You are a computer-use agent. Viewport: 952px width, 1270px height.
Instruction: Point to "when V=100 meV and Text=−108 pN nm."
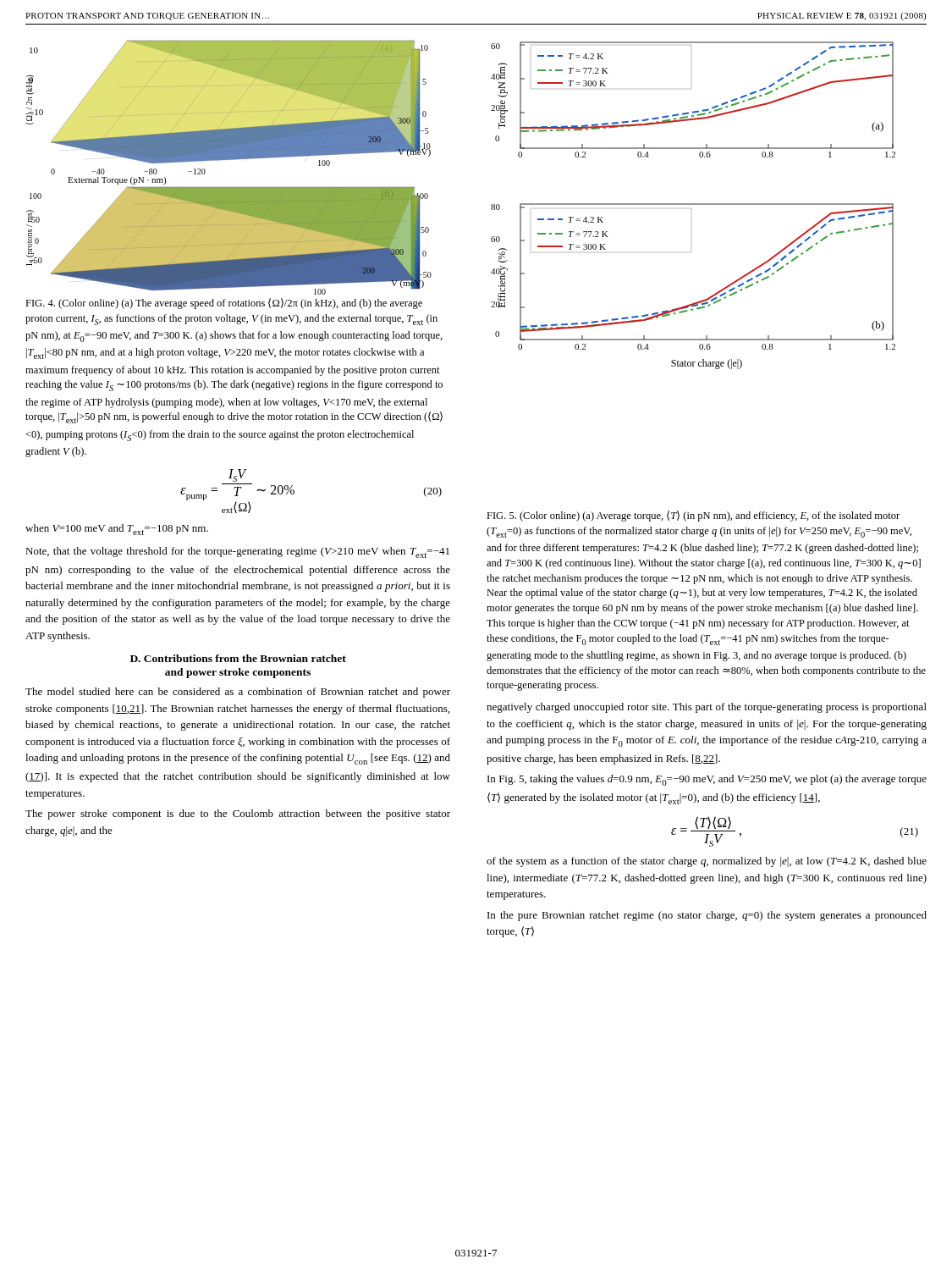pyautogui.click(x=117, y=529)
